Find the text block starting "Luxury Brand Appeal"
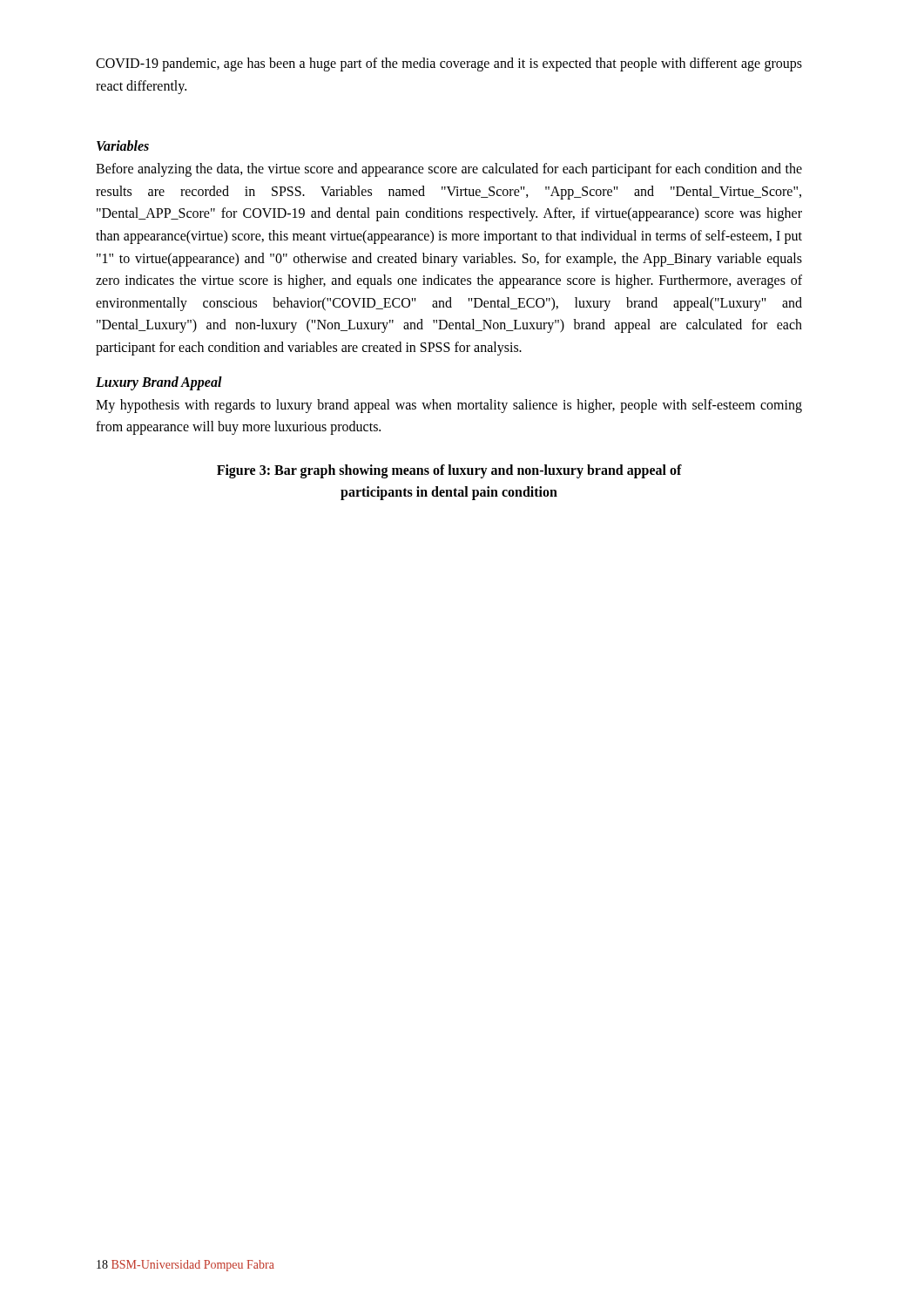This screenshot has width=924, height=1307. pos(159,382)
